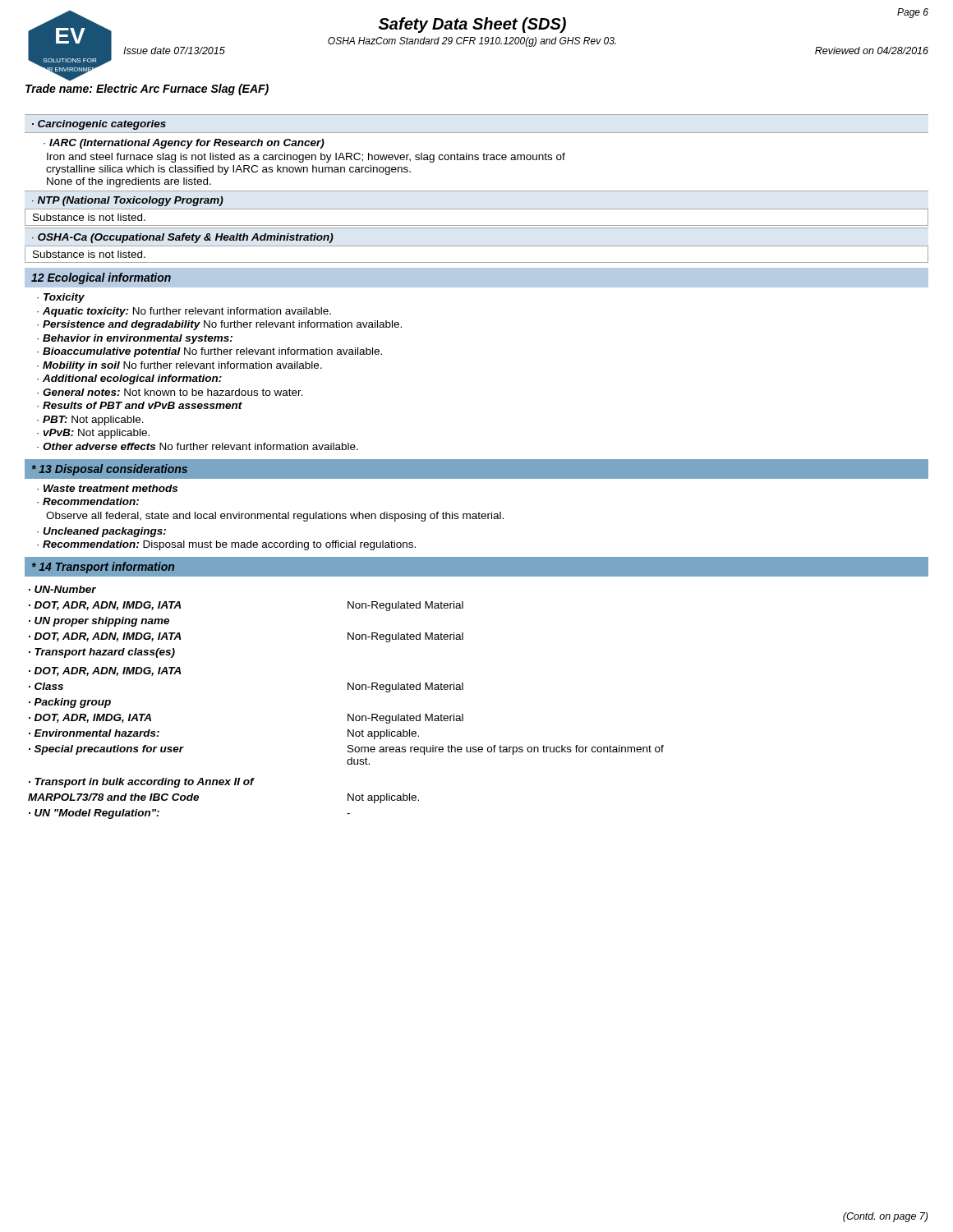Click where it says "· Uncleaned packagings:"

pyautogui.click(x=101, y=532)
